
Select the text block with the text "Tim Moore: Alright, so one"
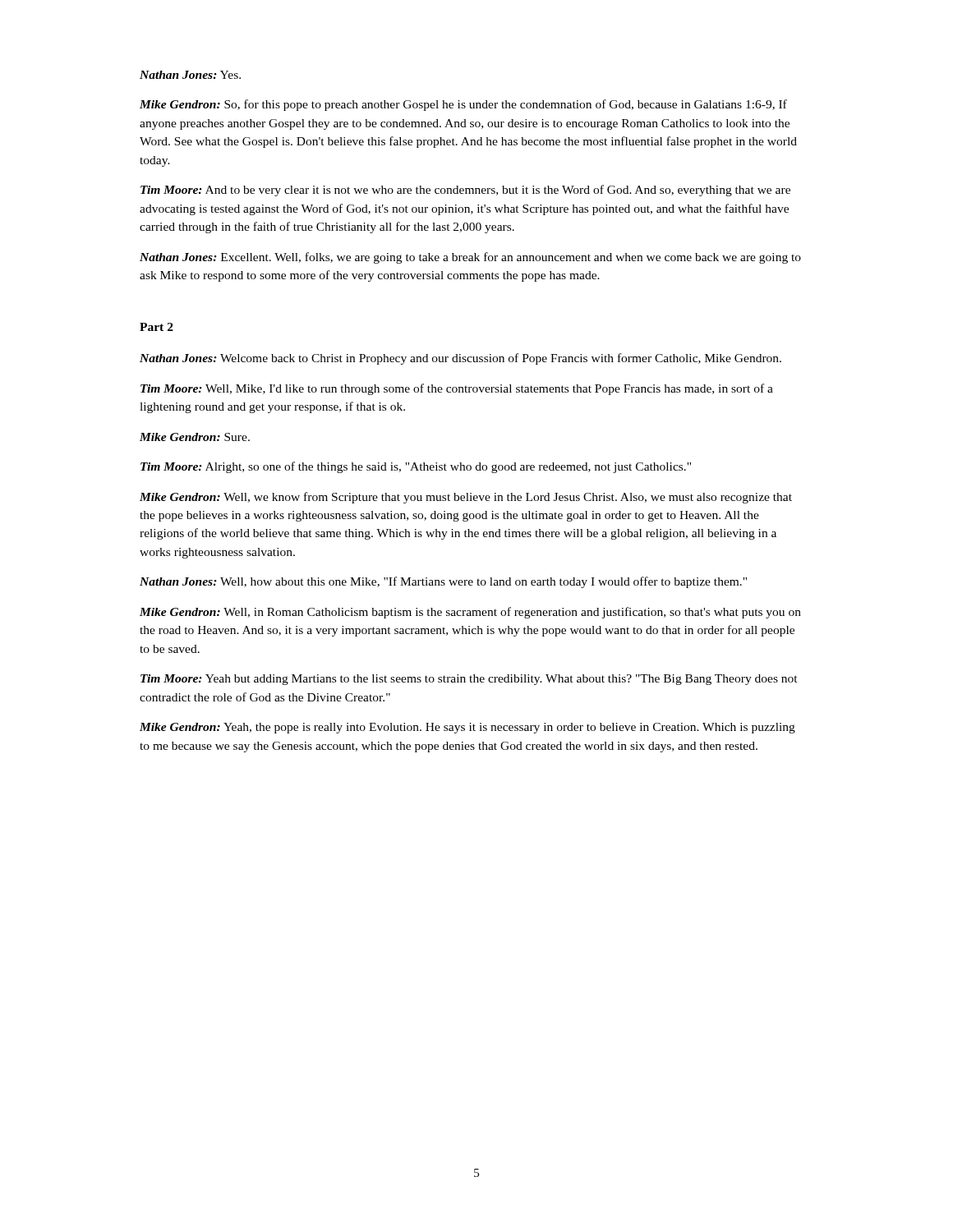click(x=416, y=466)
